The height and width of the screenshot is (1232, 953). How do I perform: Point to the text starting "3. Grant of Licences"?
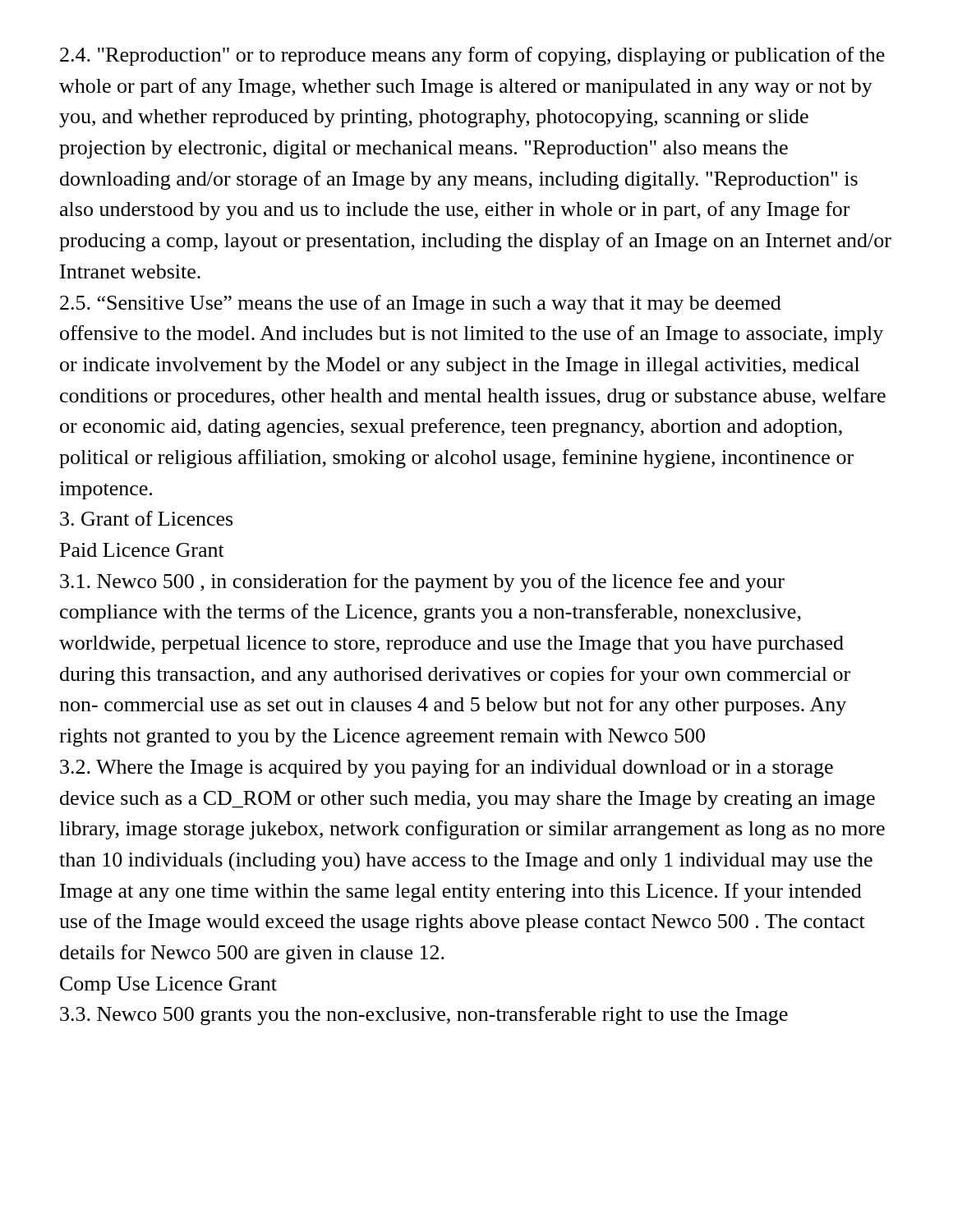[146, 519]
